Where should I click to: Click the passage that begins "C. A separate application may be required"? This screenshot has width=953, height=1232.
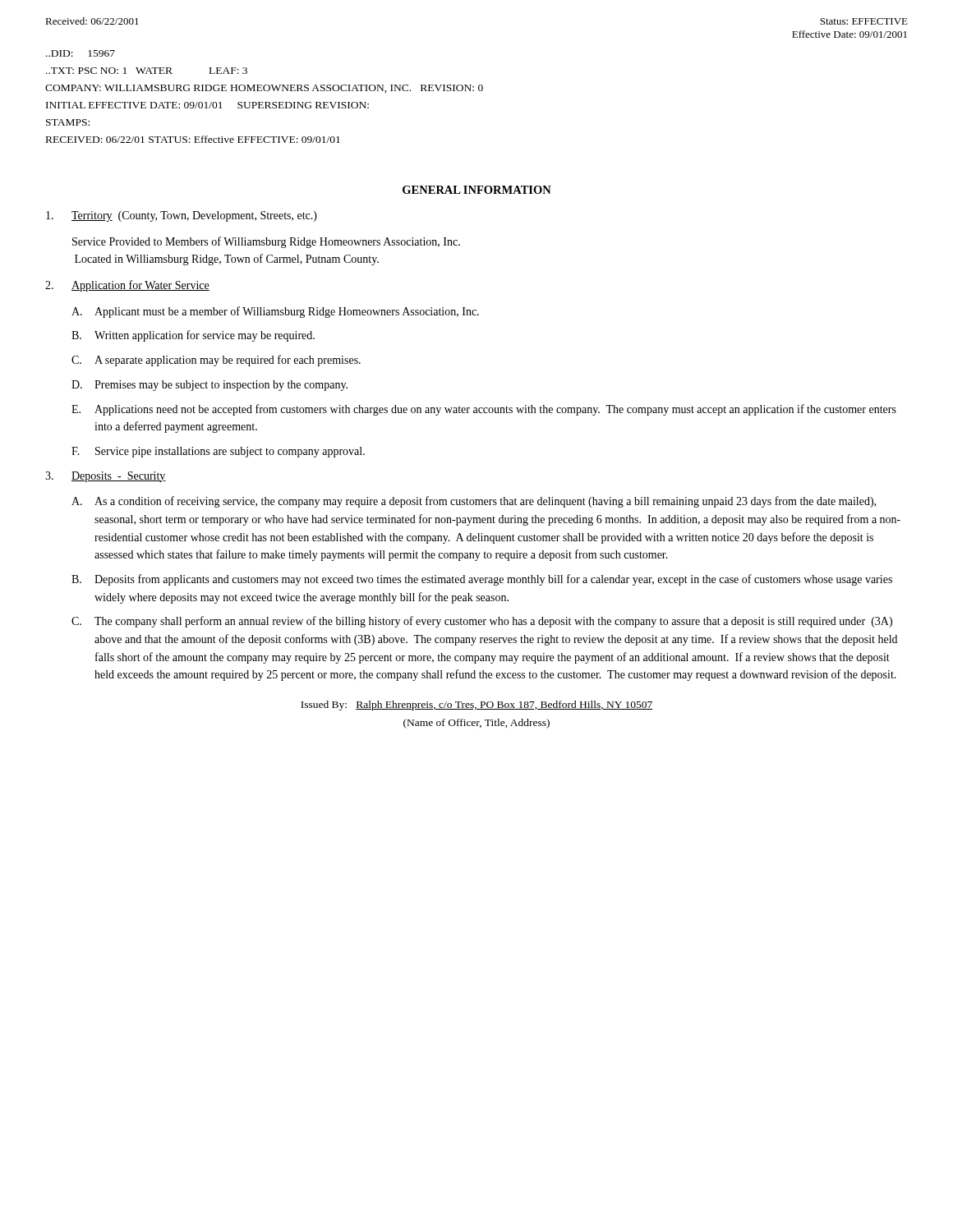click(216, 361)
